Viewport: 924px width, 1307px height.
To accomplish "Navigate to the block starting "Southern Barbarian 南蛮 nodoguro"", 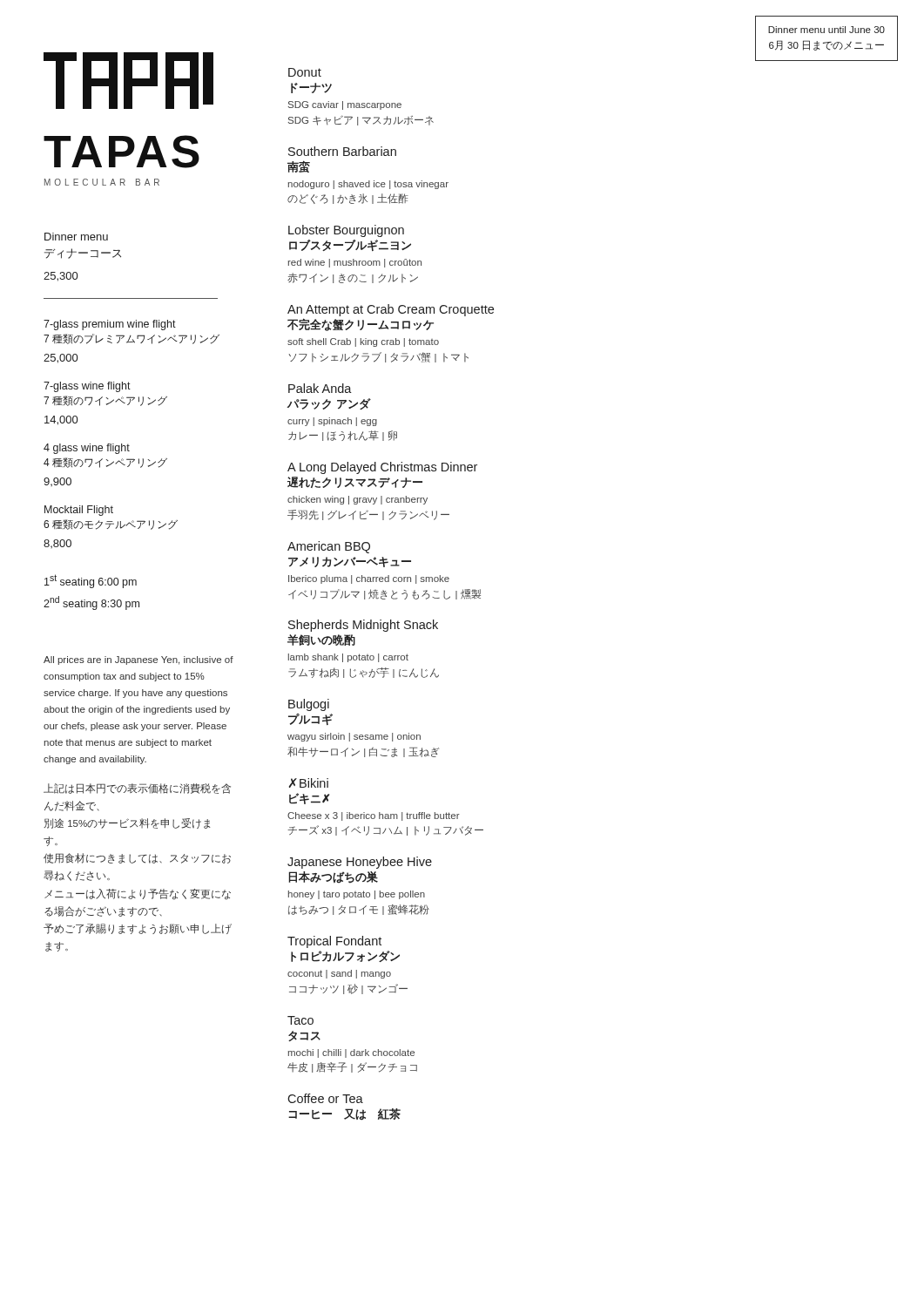I will click(342, 151).
